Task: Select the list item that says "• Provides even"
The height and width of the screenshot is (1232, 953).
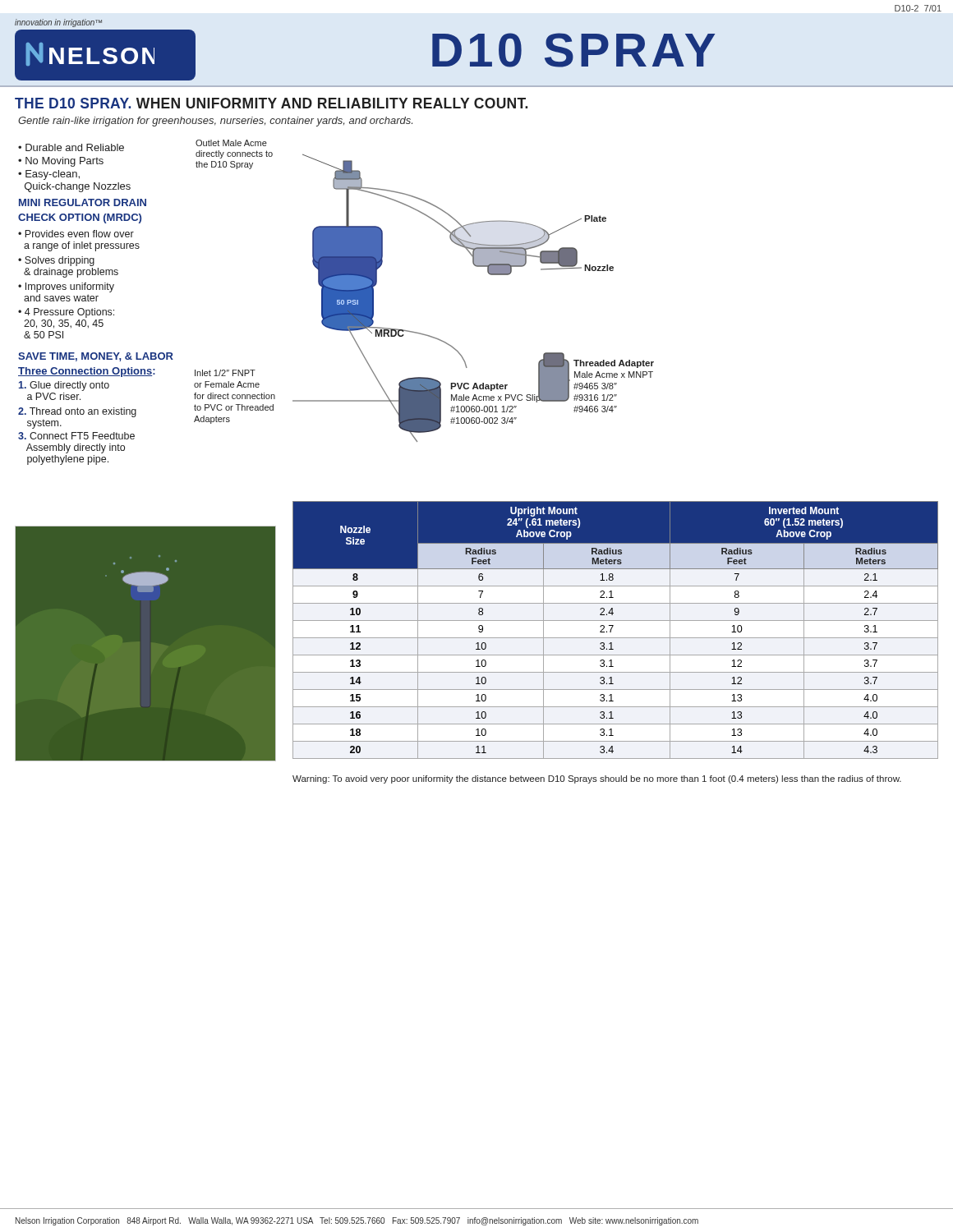Action: click(x=79, y=240)
